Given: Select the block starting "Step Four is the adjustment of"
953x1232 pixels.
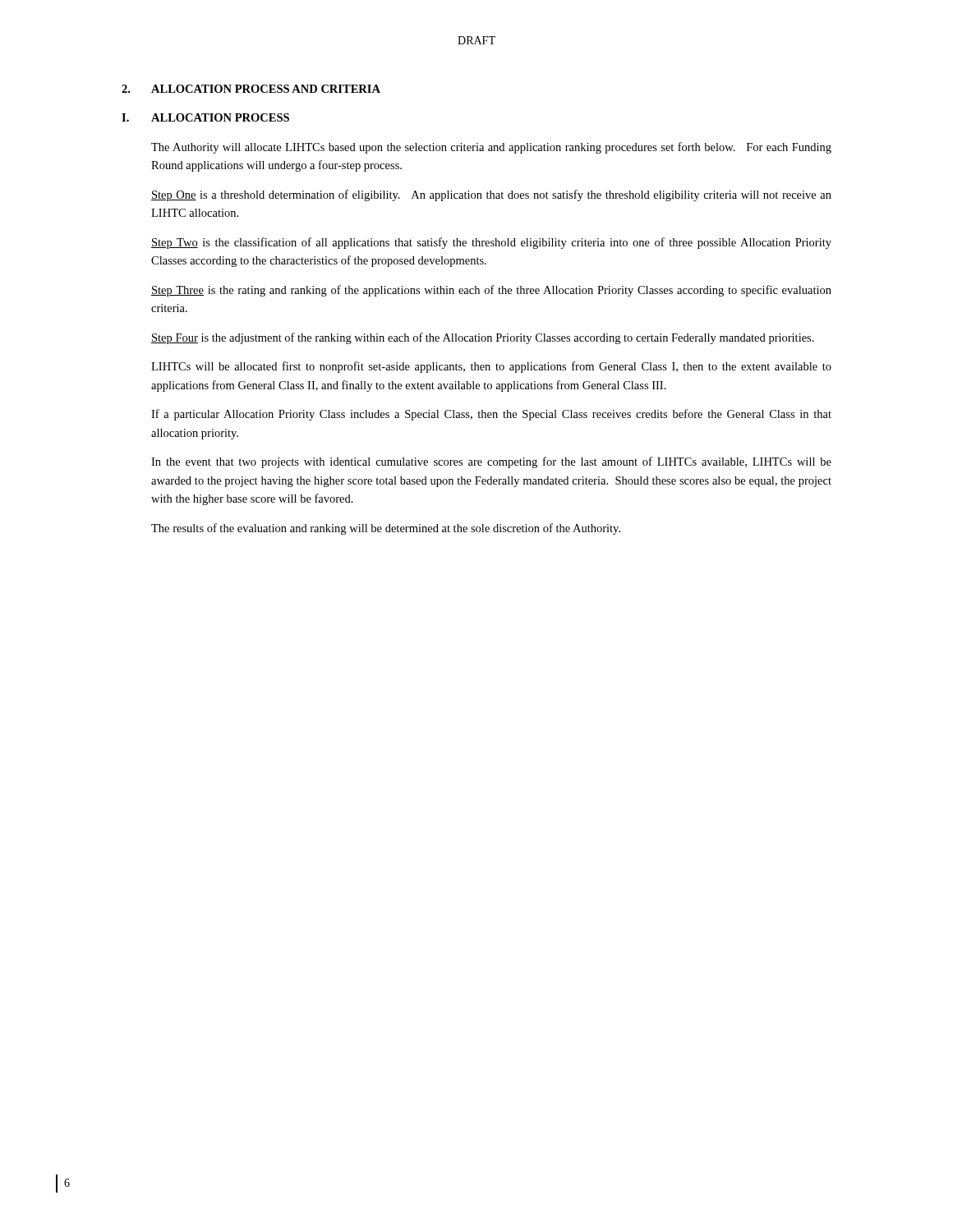Looking at the screenshot, I should tap(483, 337).
